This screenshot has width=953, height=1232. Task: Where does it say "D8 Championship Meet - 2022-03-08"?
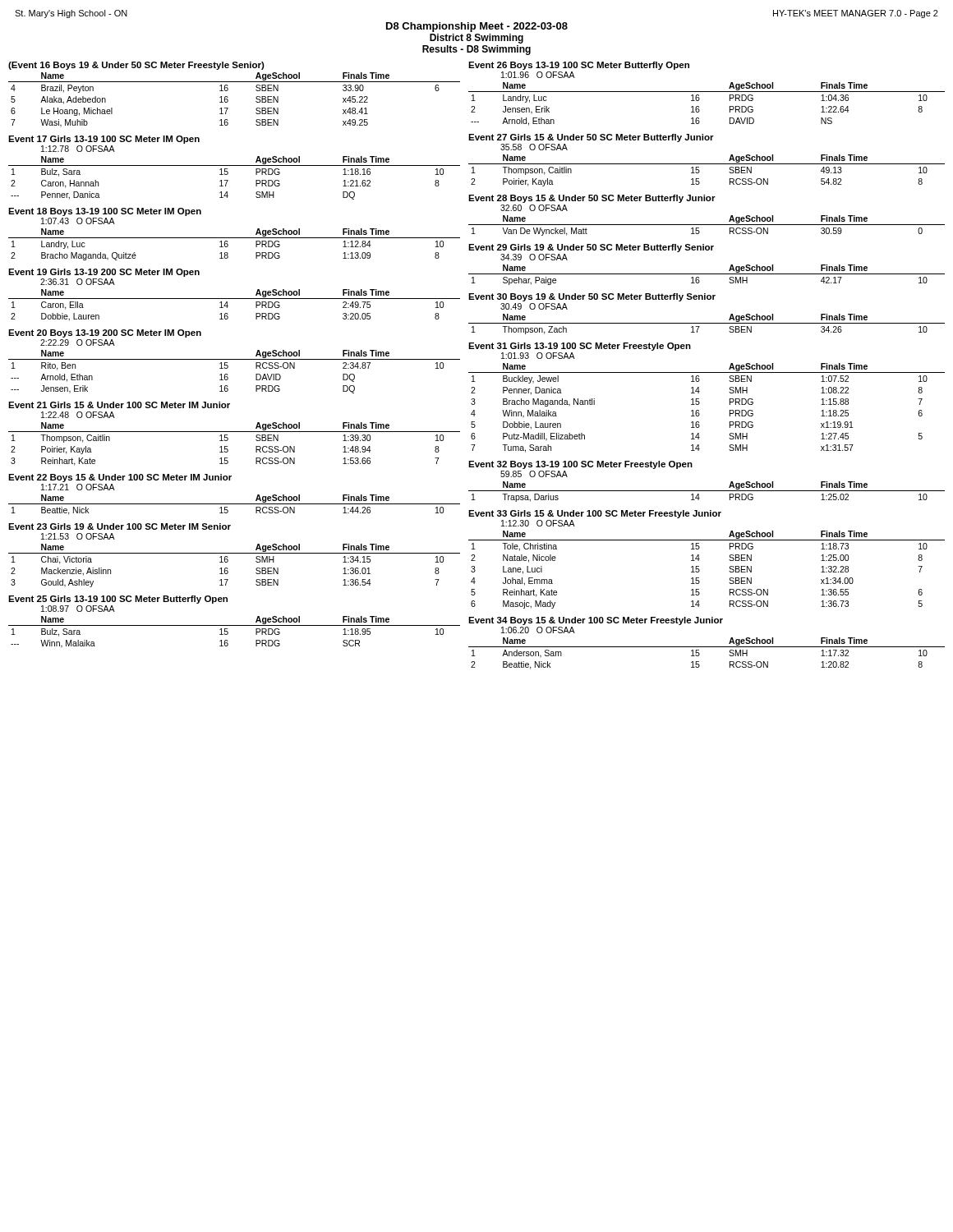[x=476, y=26]
